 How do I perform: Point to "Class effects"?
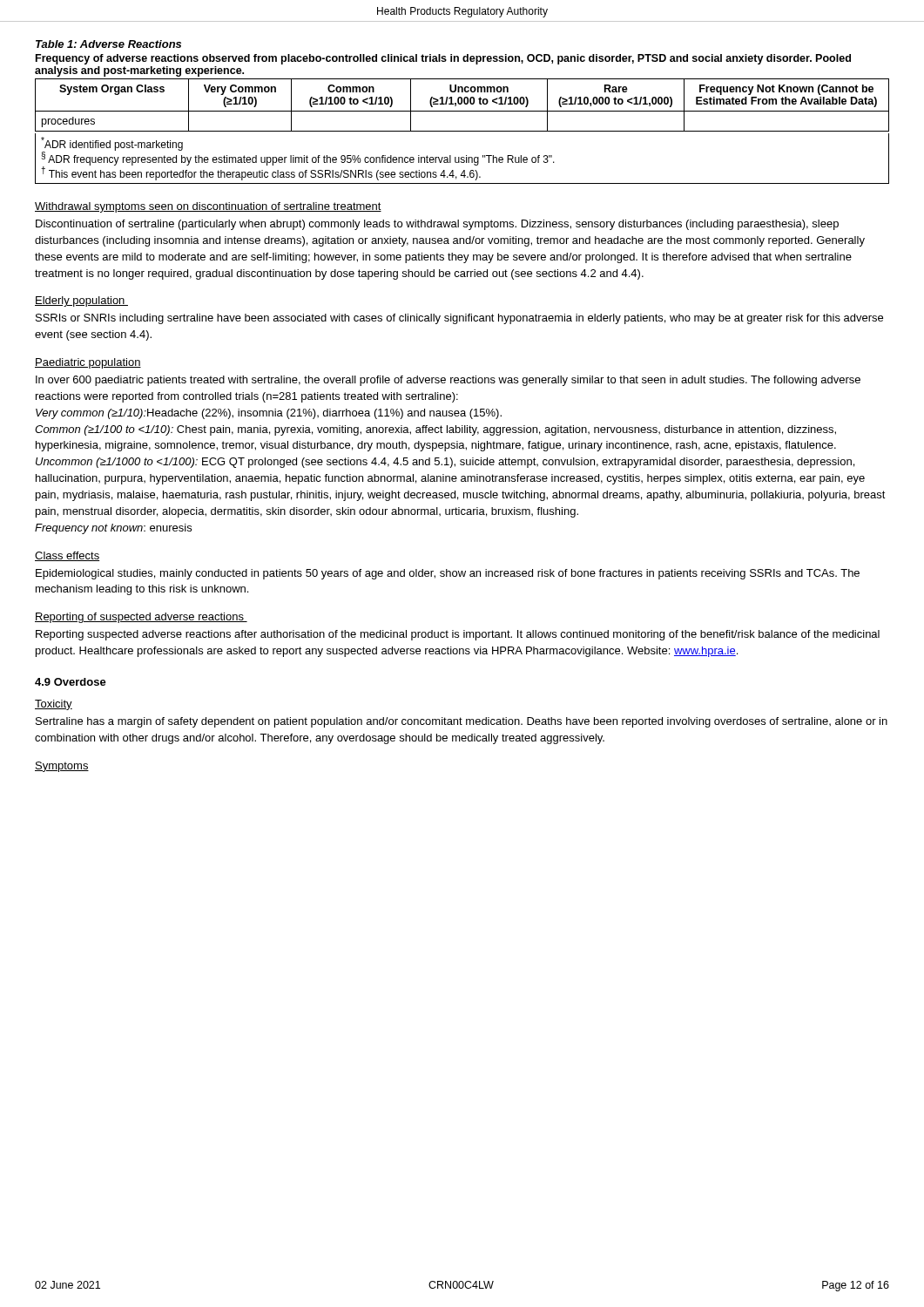pyautogui.click(x=67, y=555)
